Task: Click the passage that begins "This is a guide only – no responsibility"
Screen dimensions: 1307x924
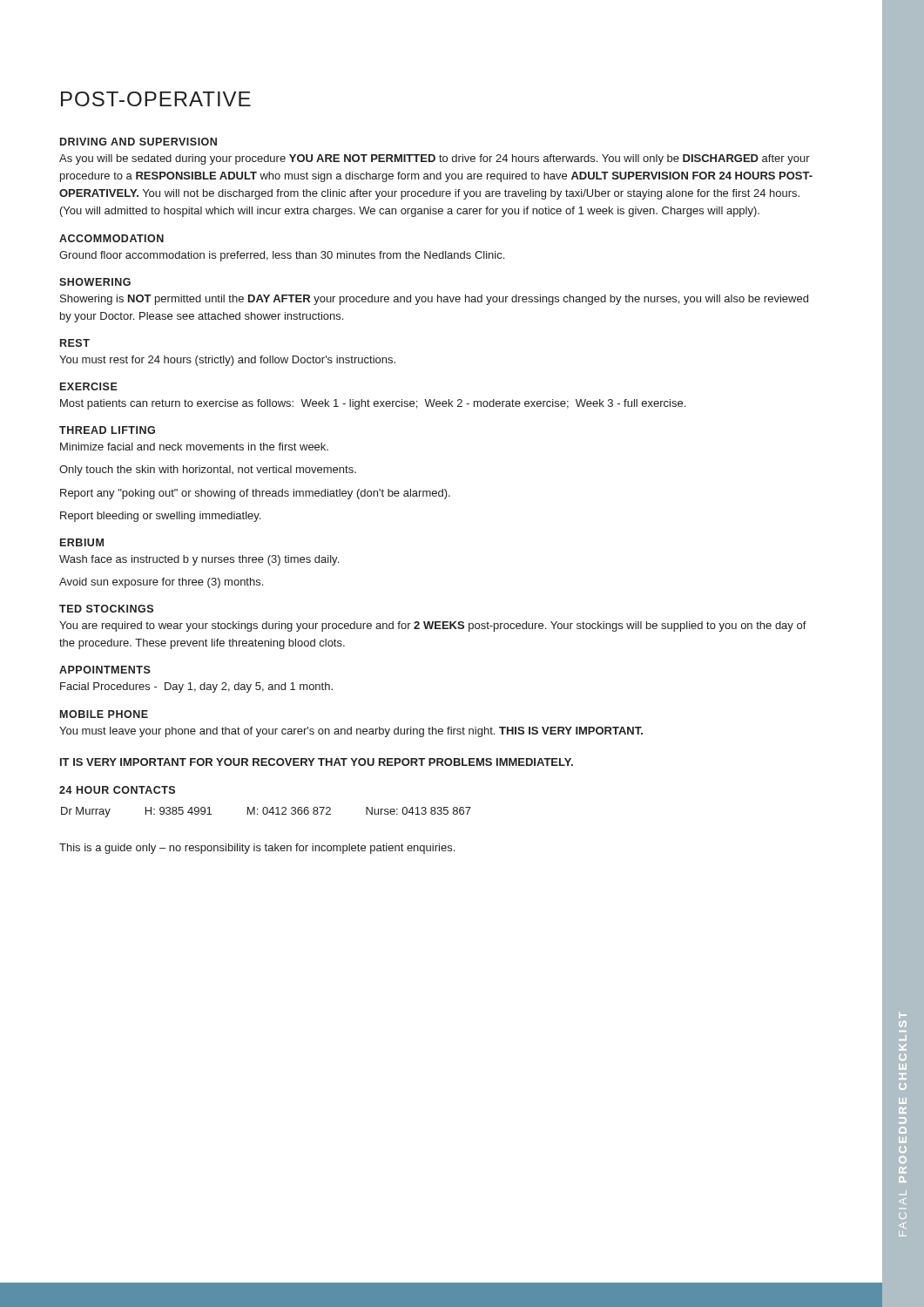Action: click(x=257, y=847)
